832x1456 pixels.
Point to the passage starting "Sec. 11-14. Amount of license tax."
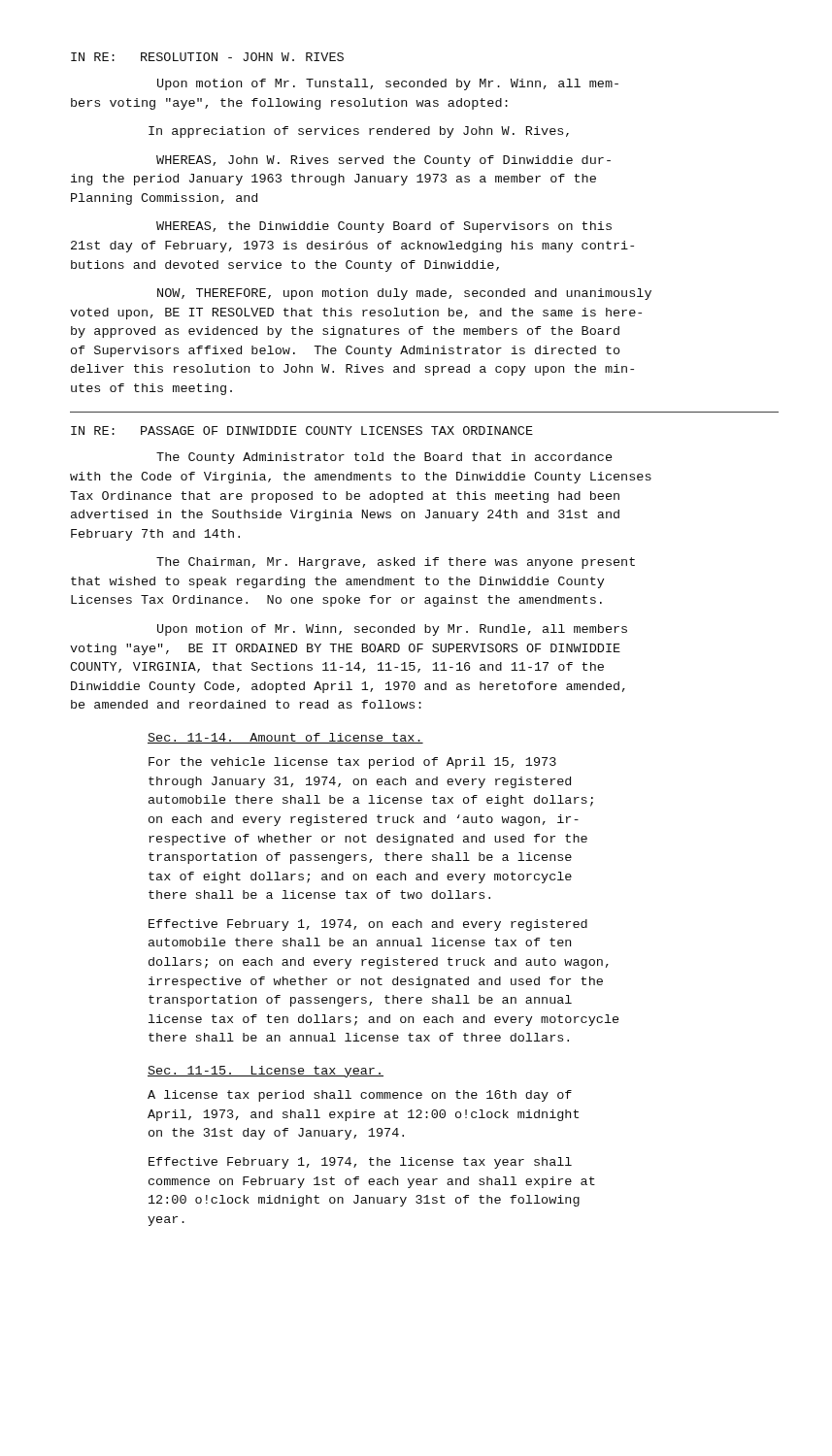[x=285, y=738]
